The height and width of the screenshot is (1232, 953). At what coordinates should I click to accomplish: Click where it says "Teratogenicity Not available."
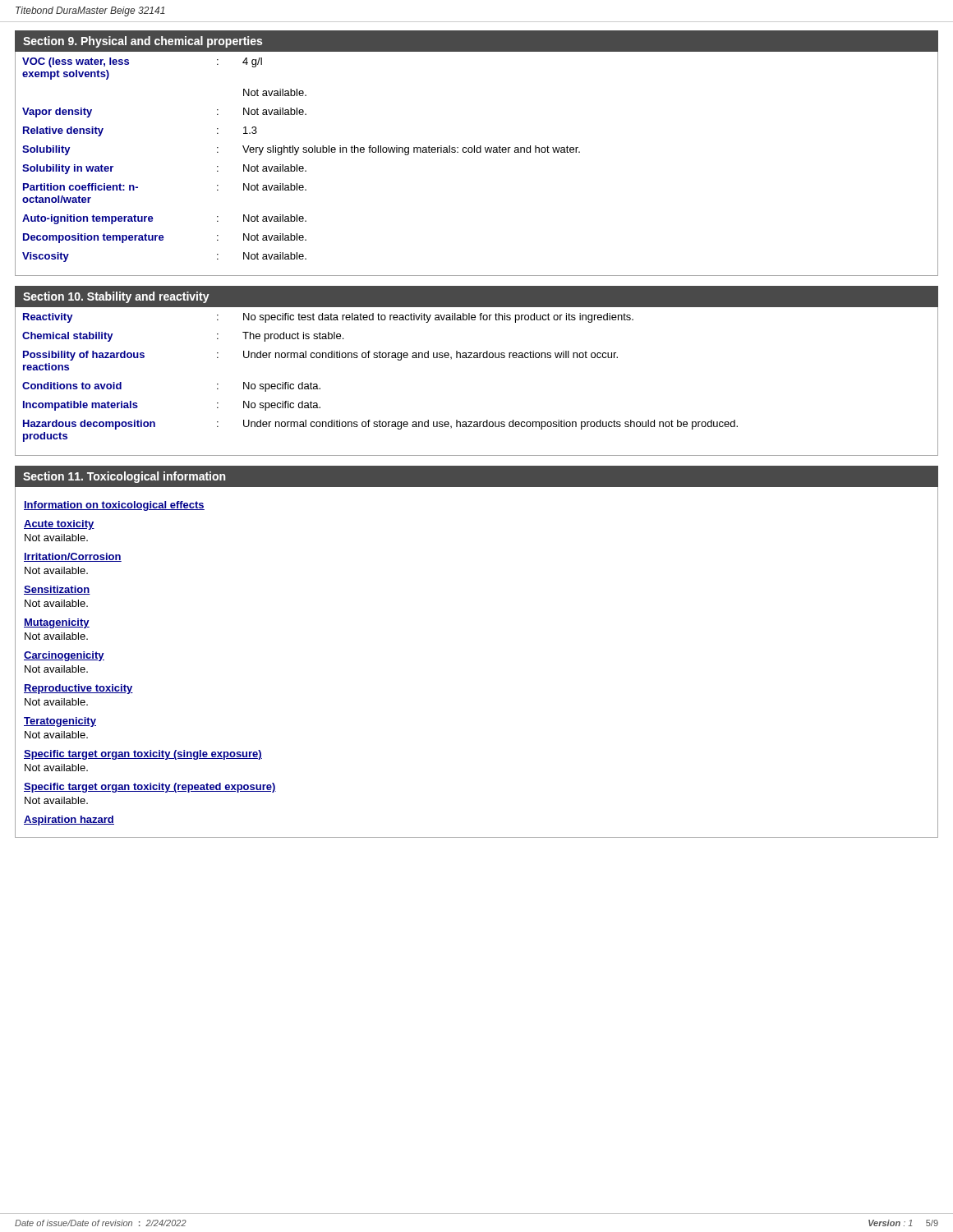pos(60,722)
